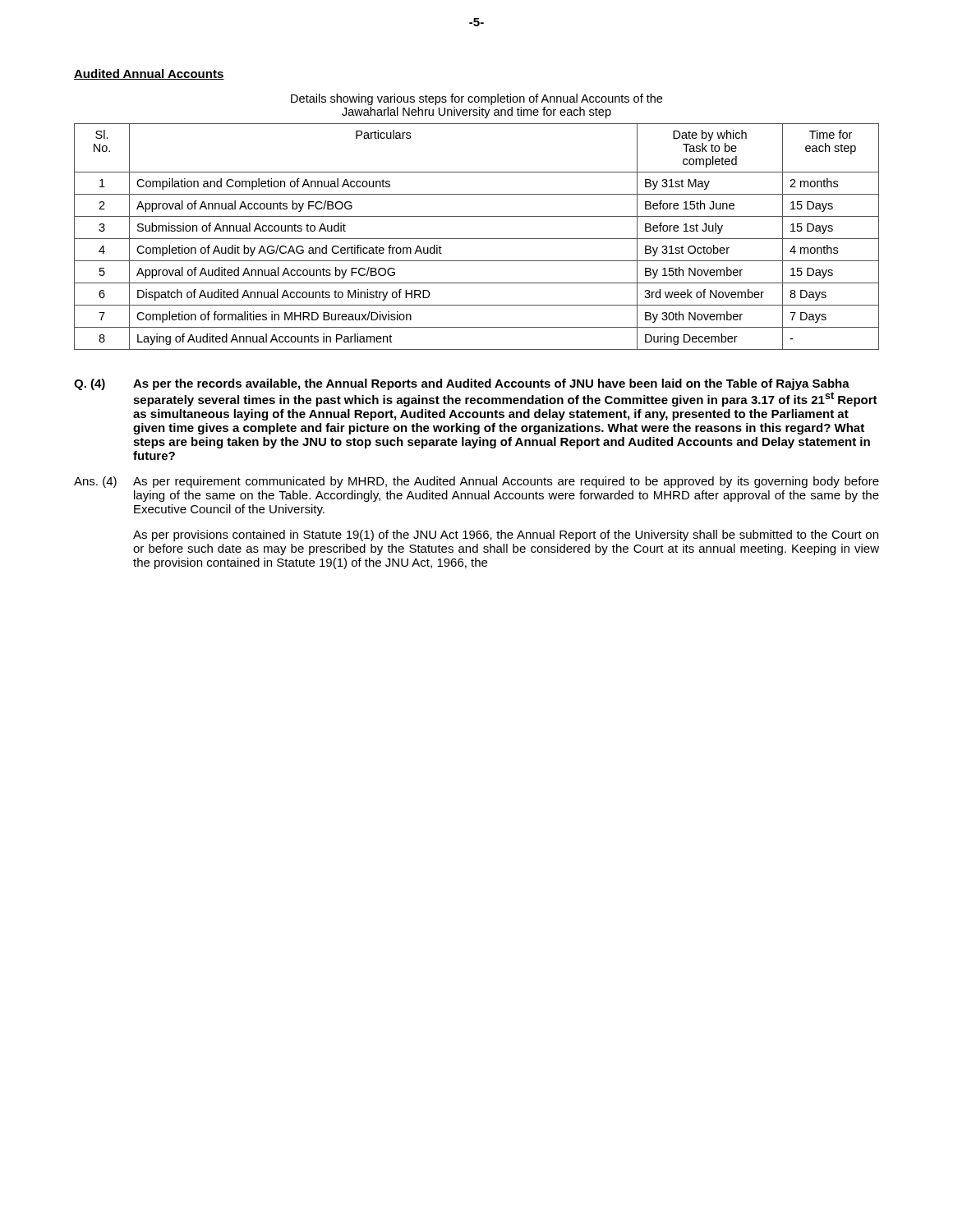Find the table that mentions "Compilation and Completion of"

pos(476,237)
